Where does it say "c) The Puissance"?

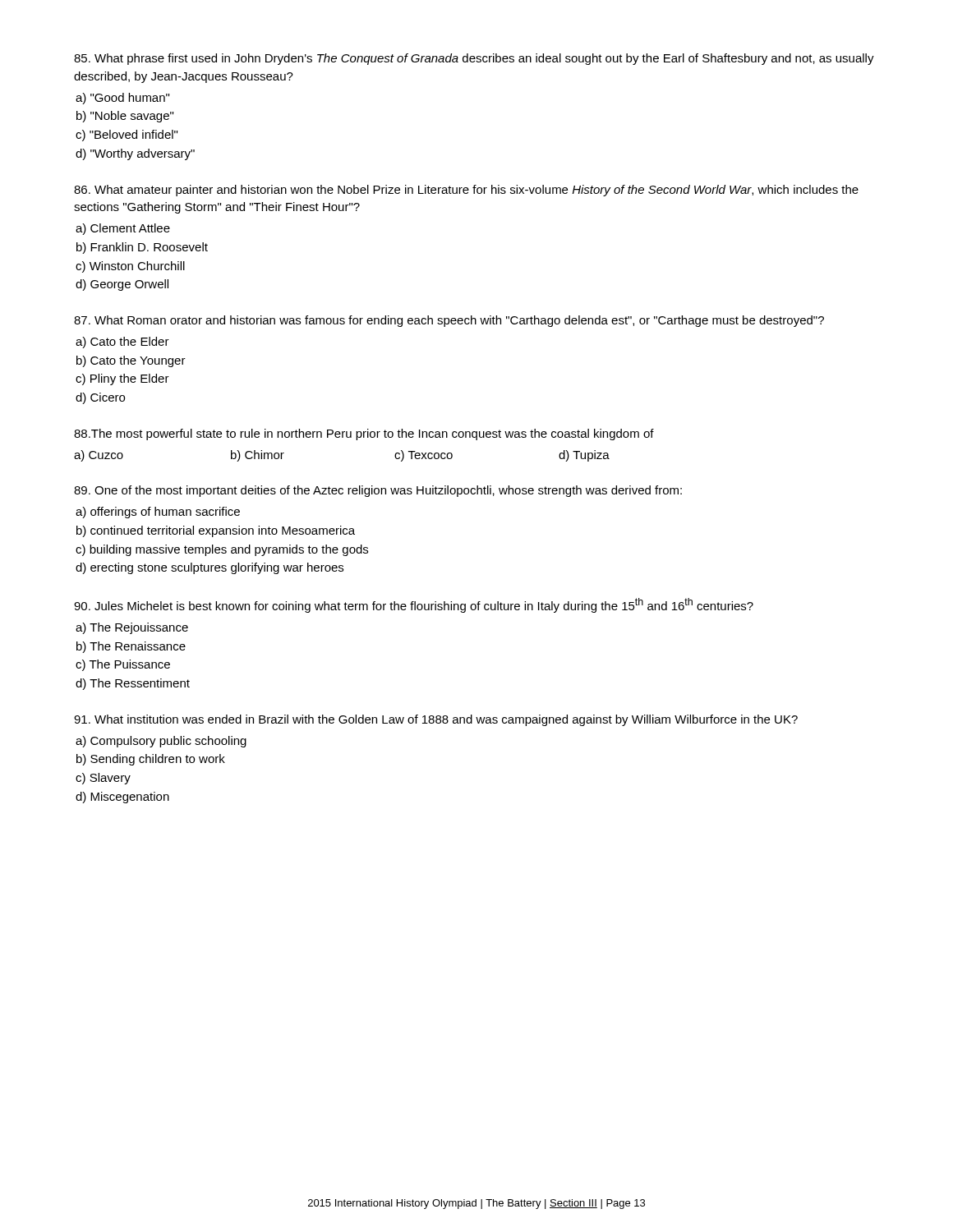123,664
